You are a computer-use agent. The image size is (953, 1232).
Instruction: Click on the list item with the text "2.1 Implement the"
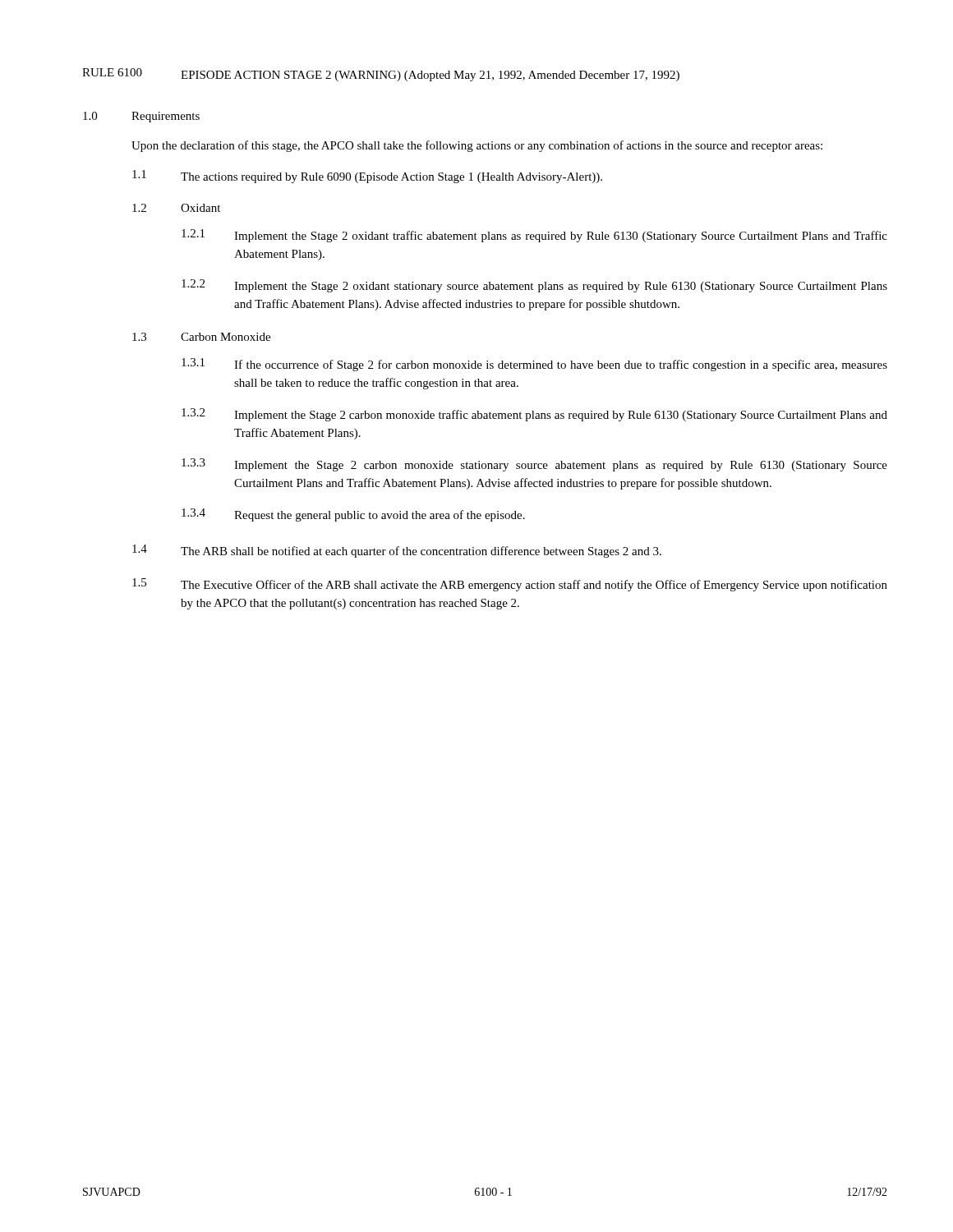[x=534, y=245]
